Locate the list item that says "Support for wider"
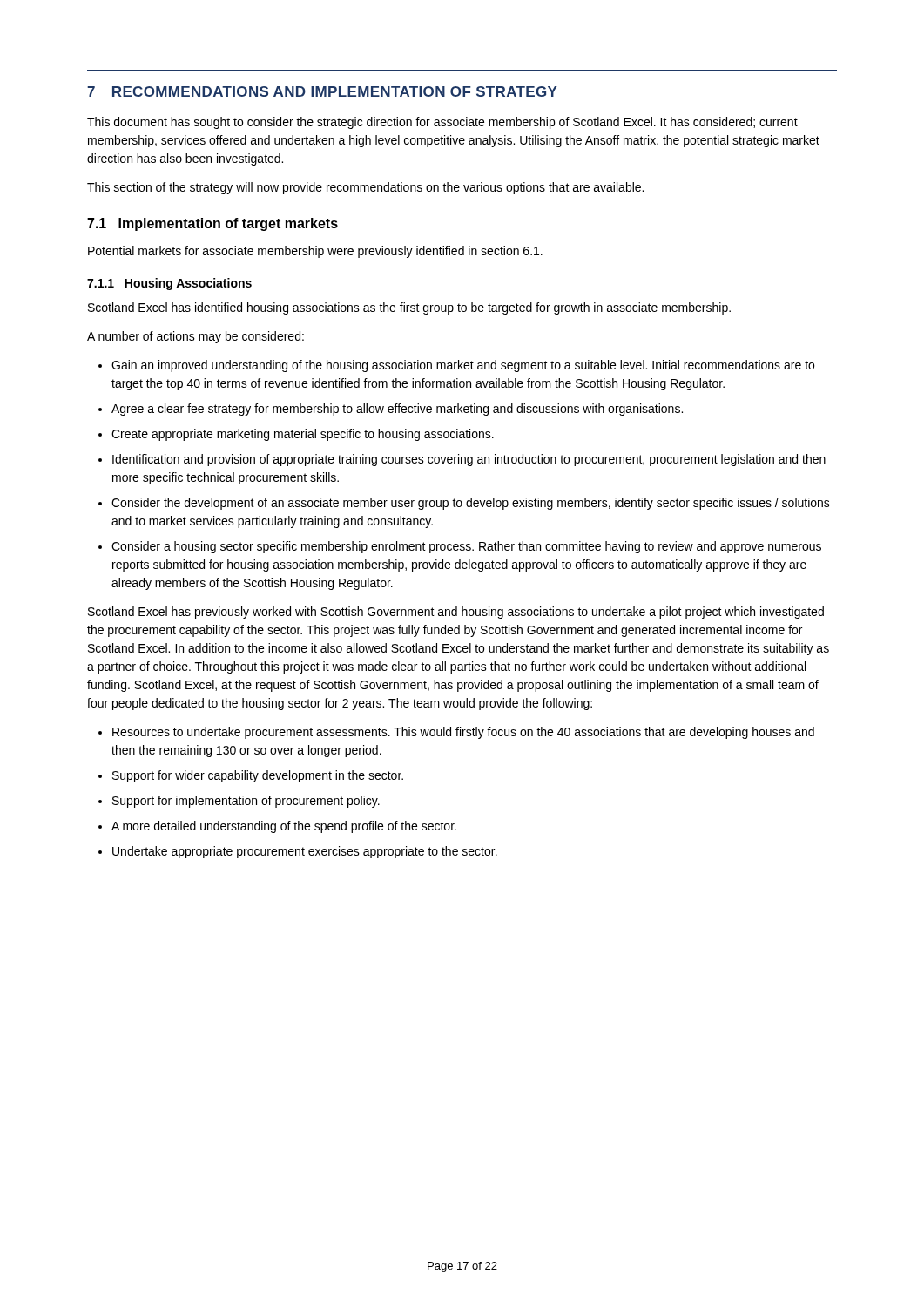This screenshot has width=924, height=1307. [258, 776]
